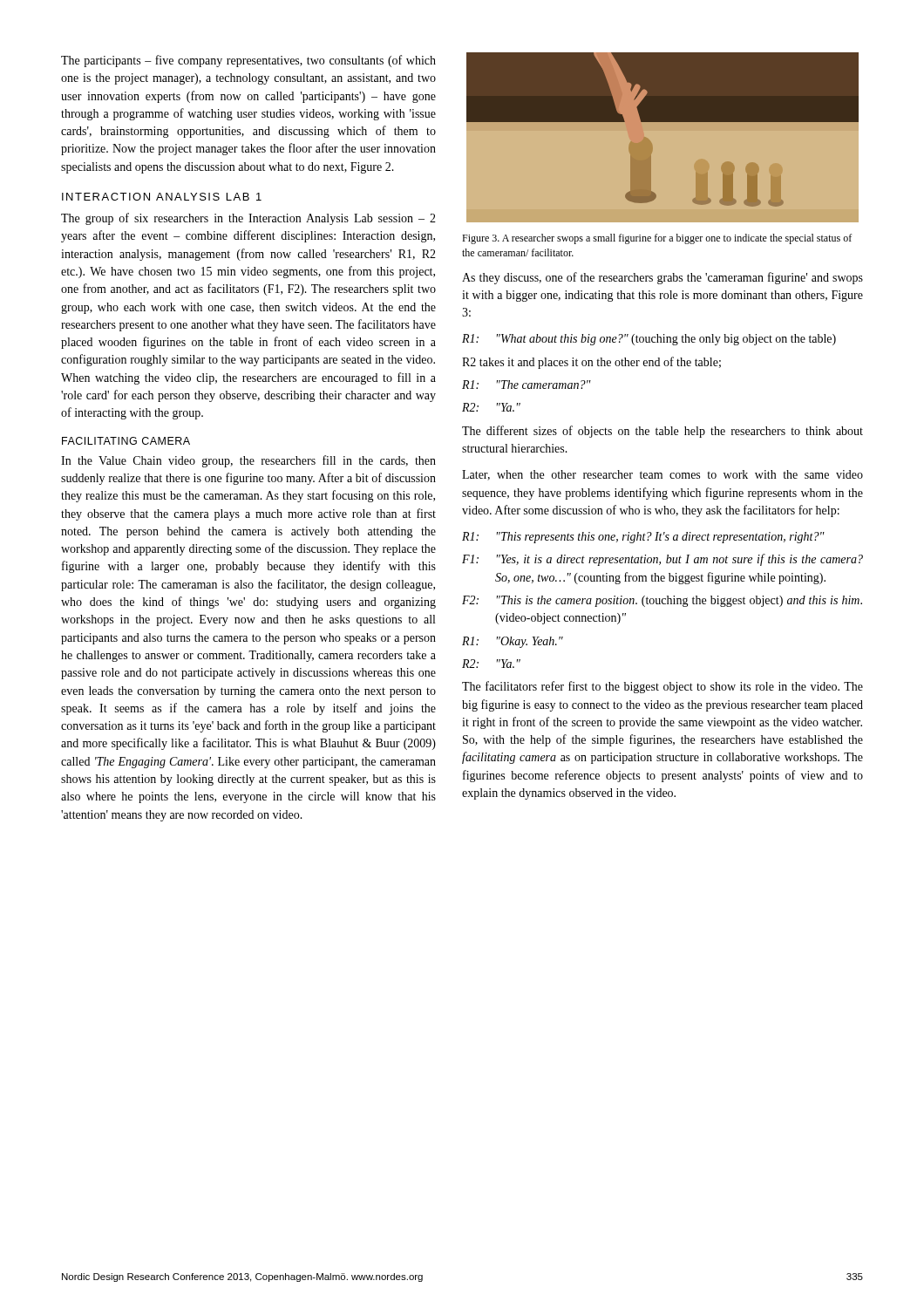
Task: Find the block on this page that starts "R2 takes it and"
Action: coord(663,363)
